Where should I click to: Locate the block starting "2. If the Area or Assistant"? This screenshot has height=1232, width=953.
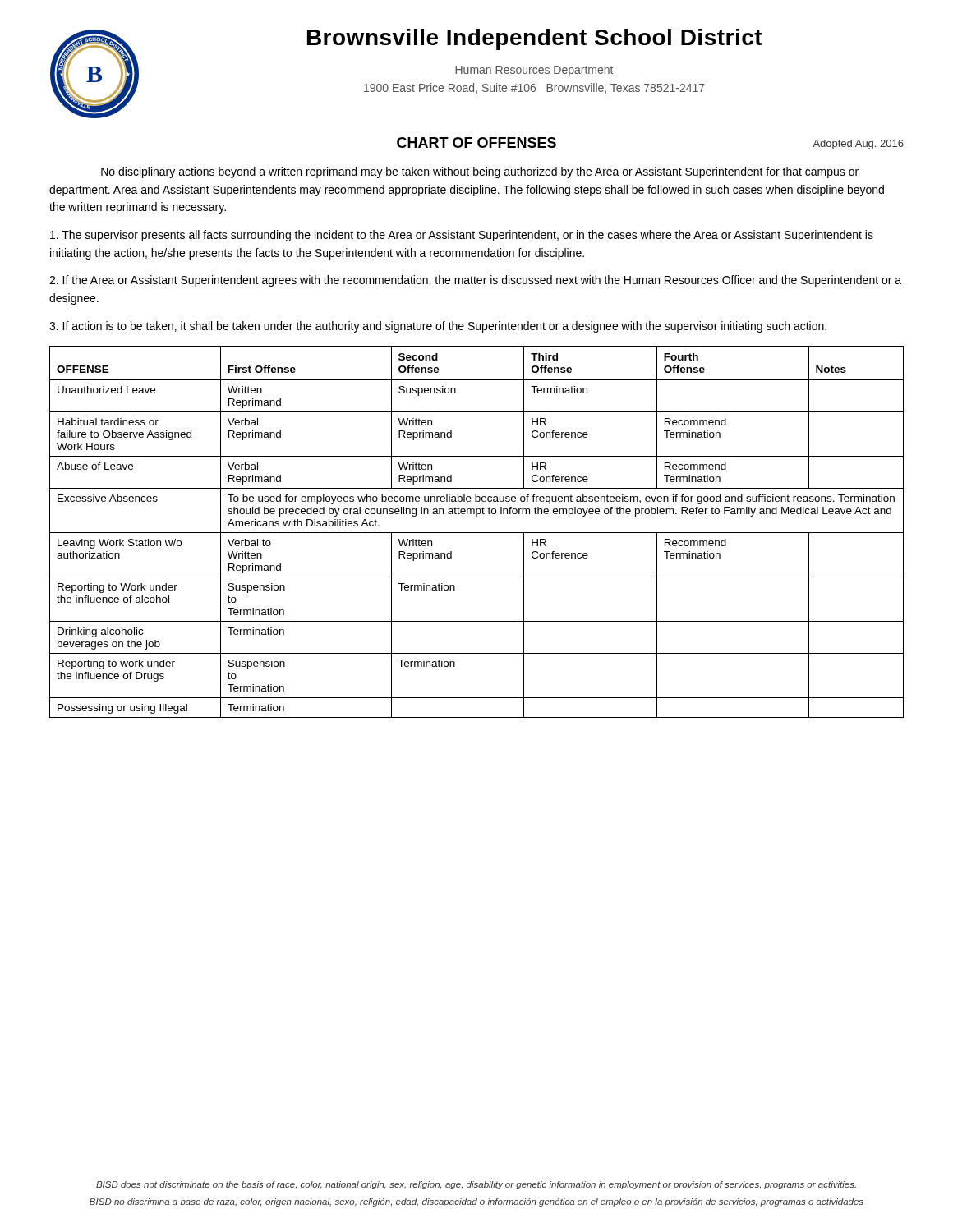click(475, 289)
